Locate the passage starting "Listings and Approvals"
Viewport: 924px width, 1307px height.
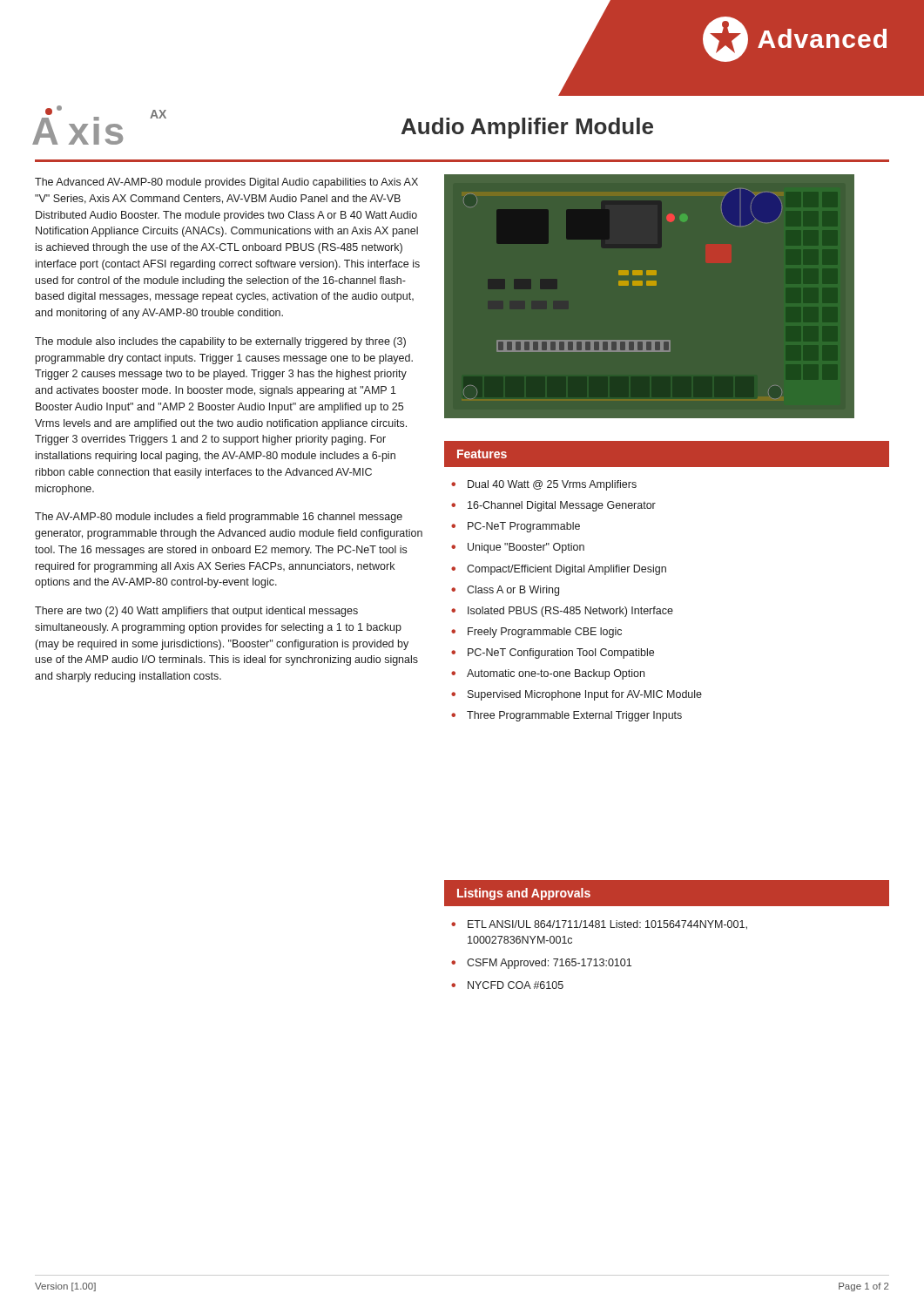tap(524, 893)
